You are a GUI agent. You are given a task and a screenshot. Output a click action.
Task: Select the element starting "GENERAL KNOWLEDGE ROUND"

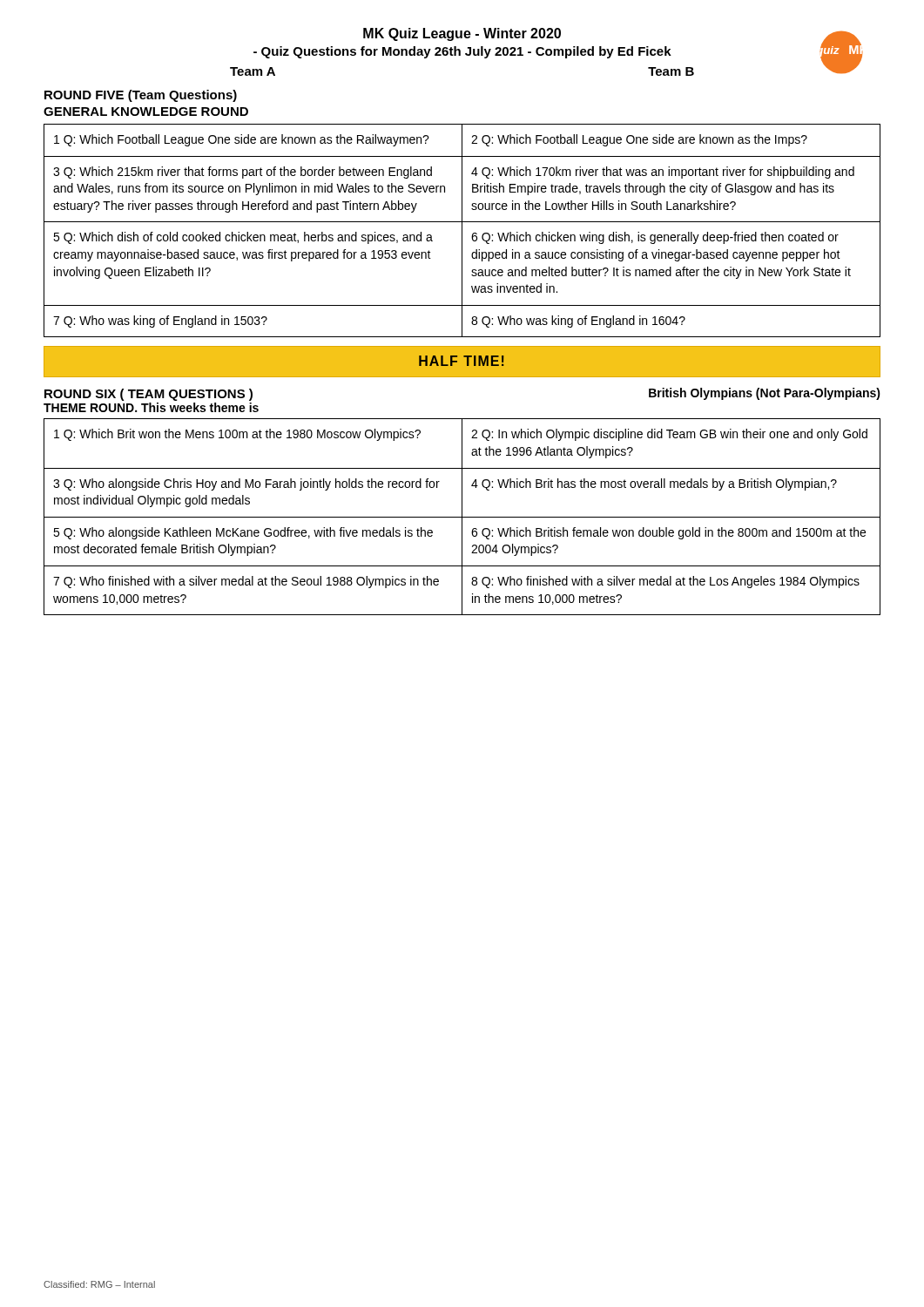tap(146, 111)
